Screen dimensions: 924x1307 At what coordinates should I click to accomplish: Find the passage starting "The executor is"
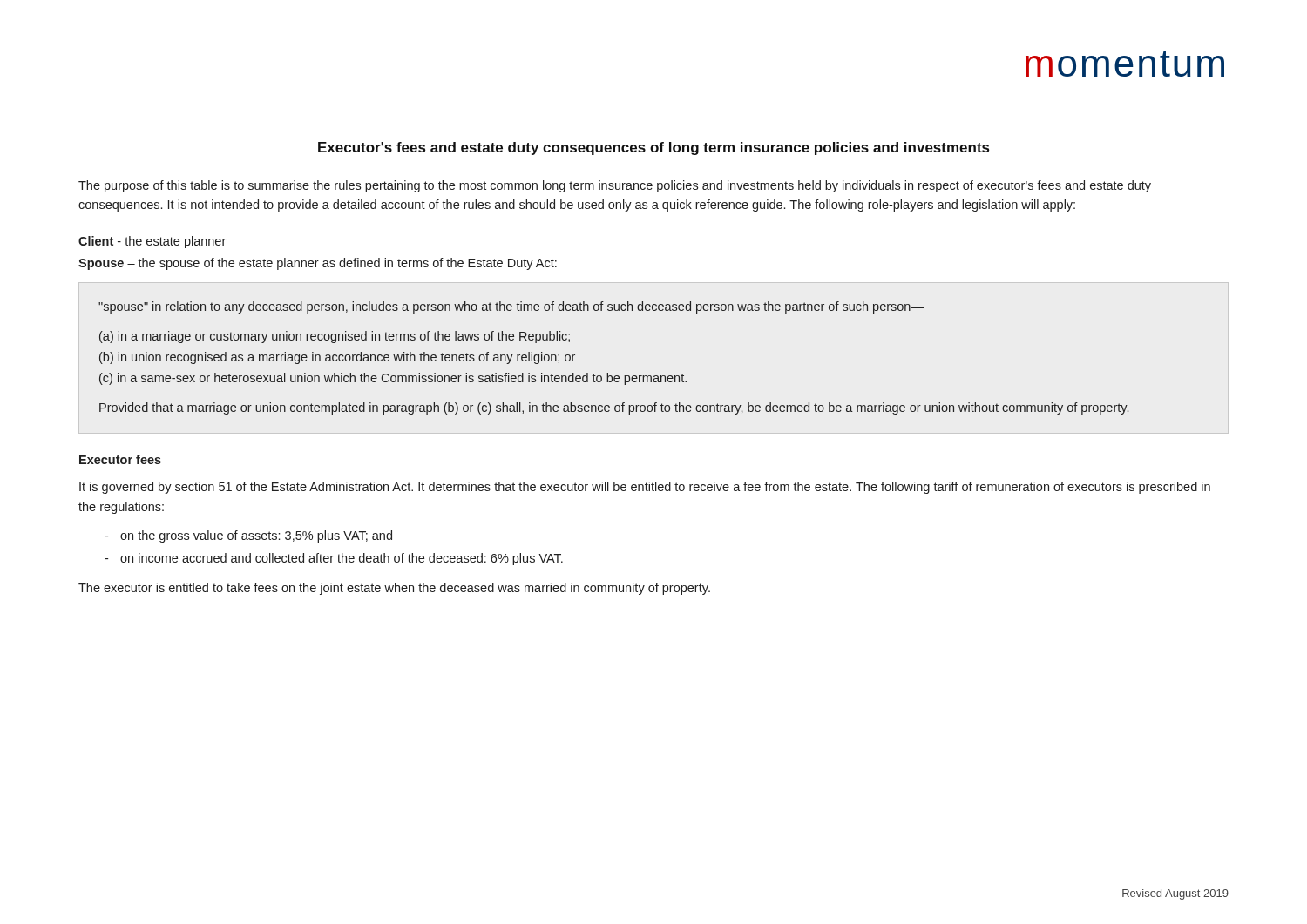[395, 588]
